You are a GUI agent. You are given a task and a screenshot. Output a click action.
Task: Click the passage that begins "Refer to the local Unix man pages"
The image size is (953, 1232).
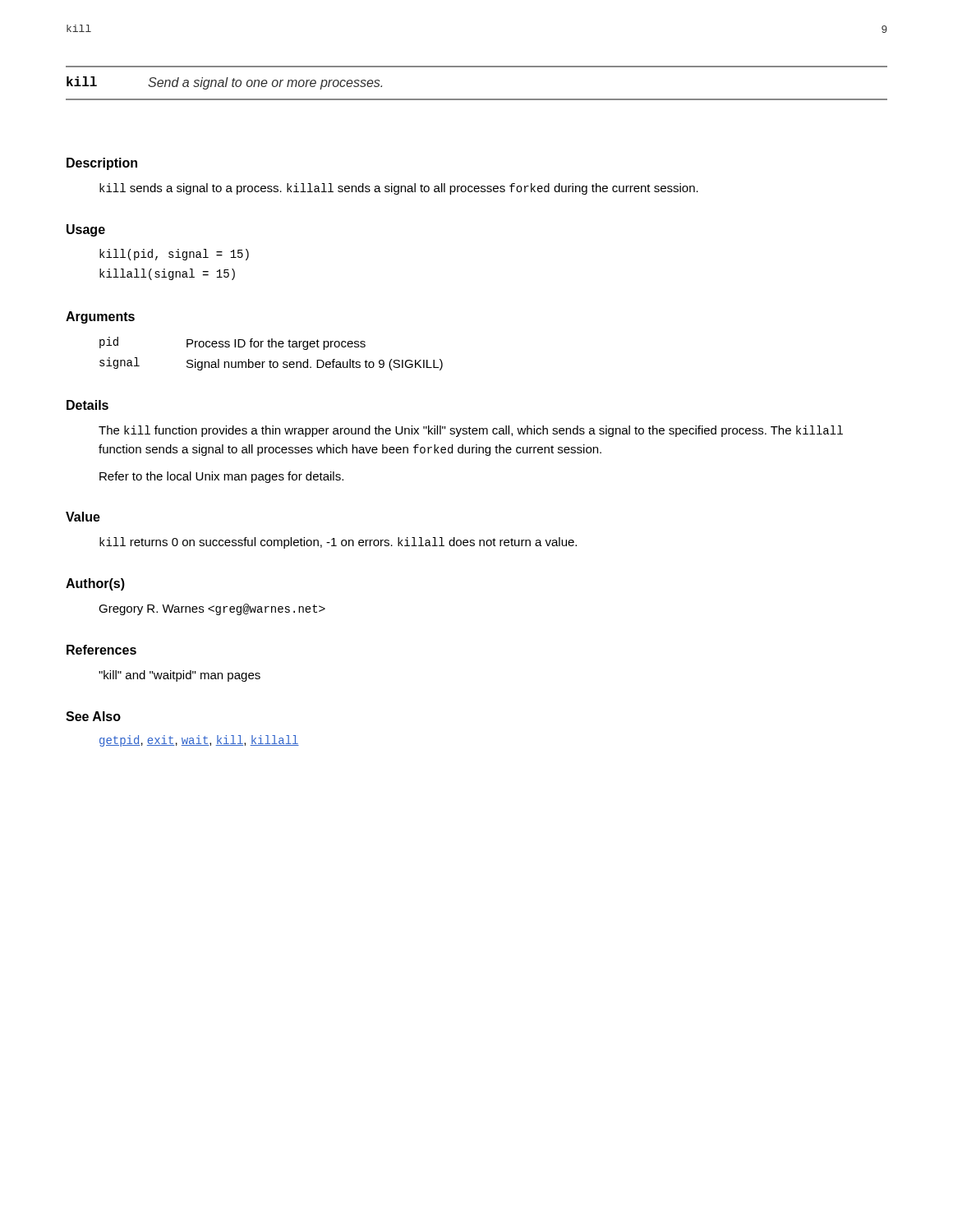point(222,476)
